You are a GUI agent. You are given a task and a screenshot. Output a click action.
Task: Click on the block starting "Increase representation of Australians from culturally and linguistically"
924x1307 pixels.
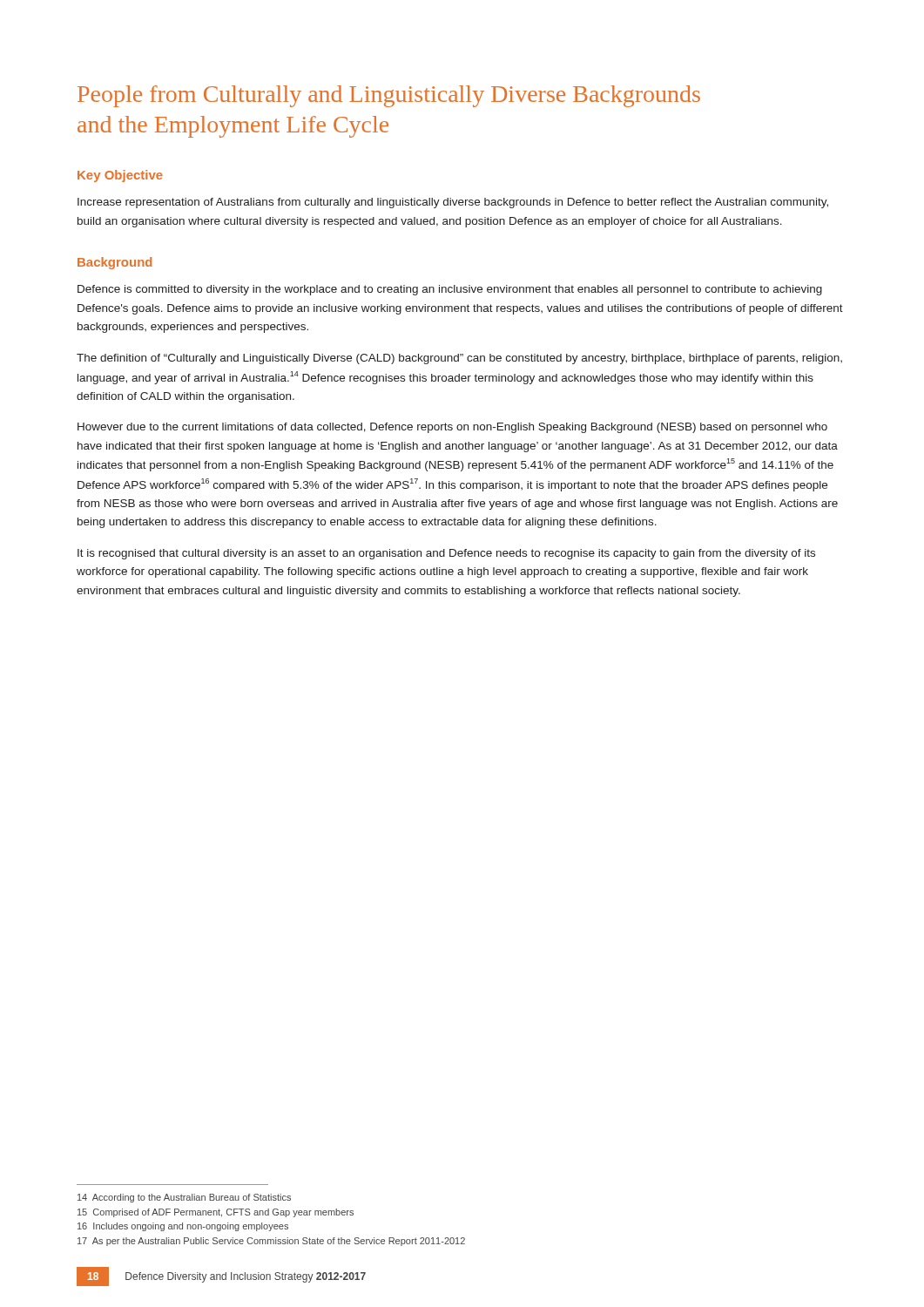(453, 211)
